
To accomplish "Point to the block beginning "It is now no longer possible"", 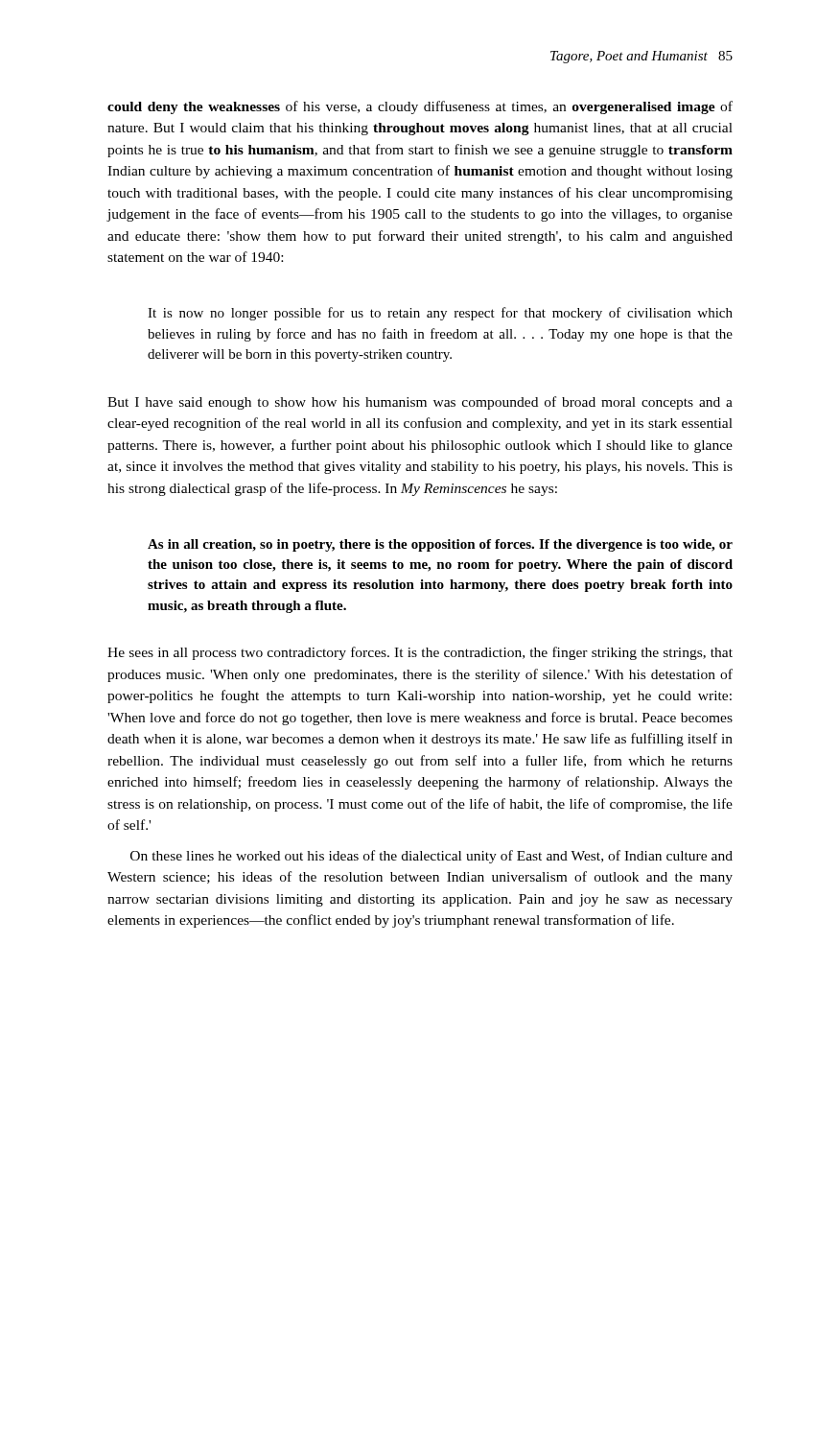I will 440,334.
